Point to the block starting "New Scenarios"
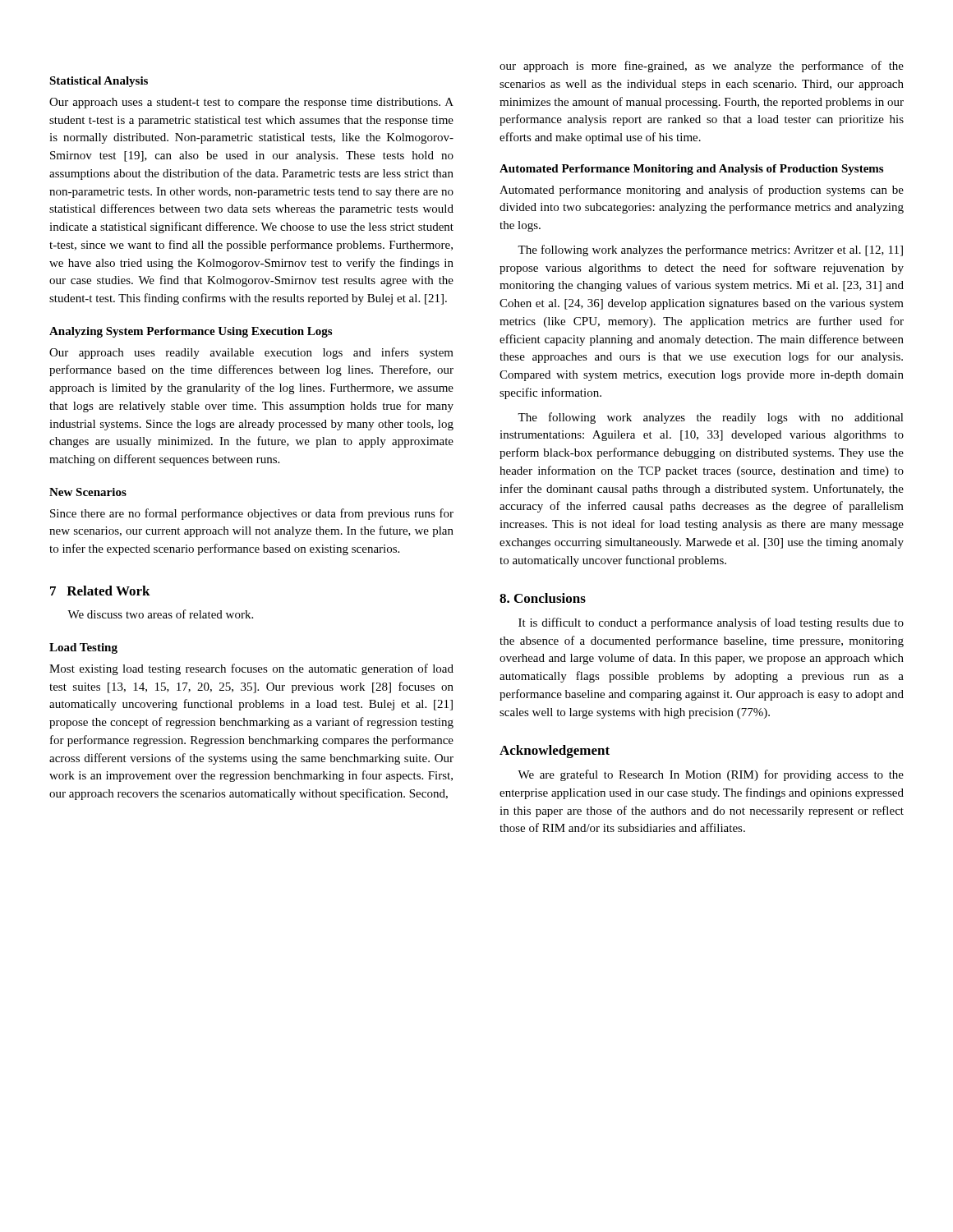The width and height of the screenshot is (953, 1232). 88,492
